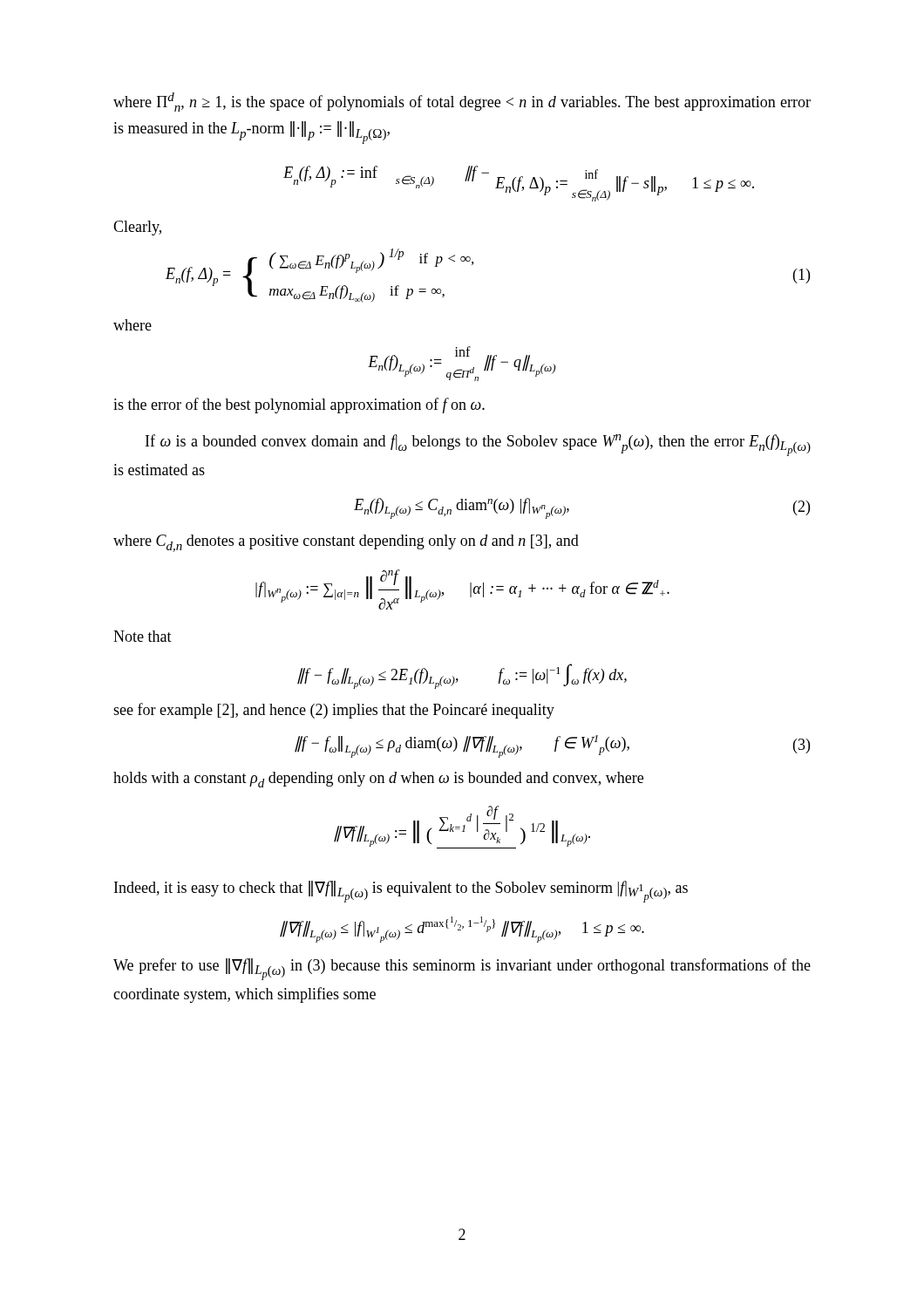924x1308 pixels.
Task: Click on the text block starting "where Cd,n denotes a positive constant depending only"
Action: click(x=346, y=542)
